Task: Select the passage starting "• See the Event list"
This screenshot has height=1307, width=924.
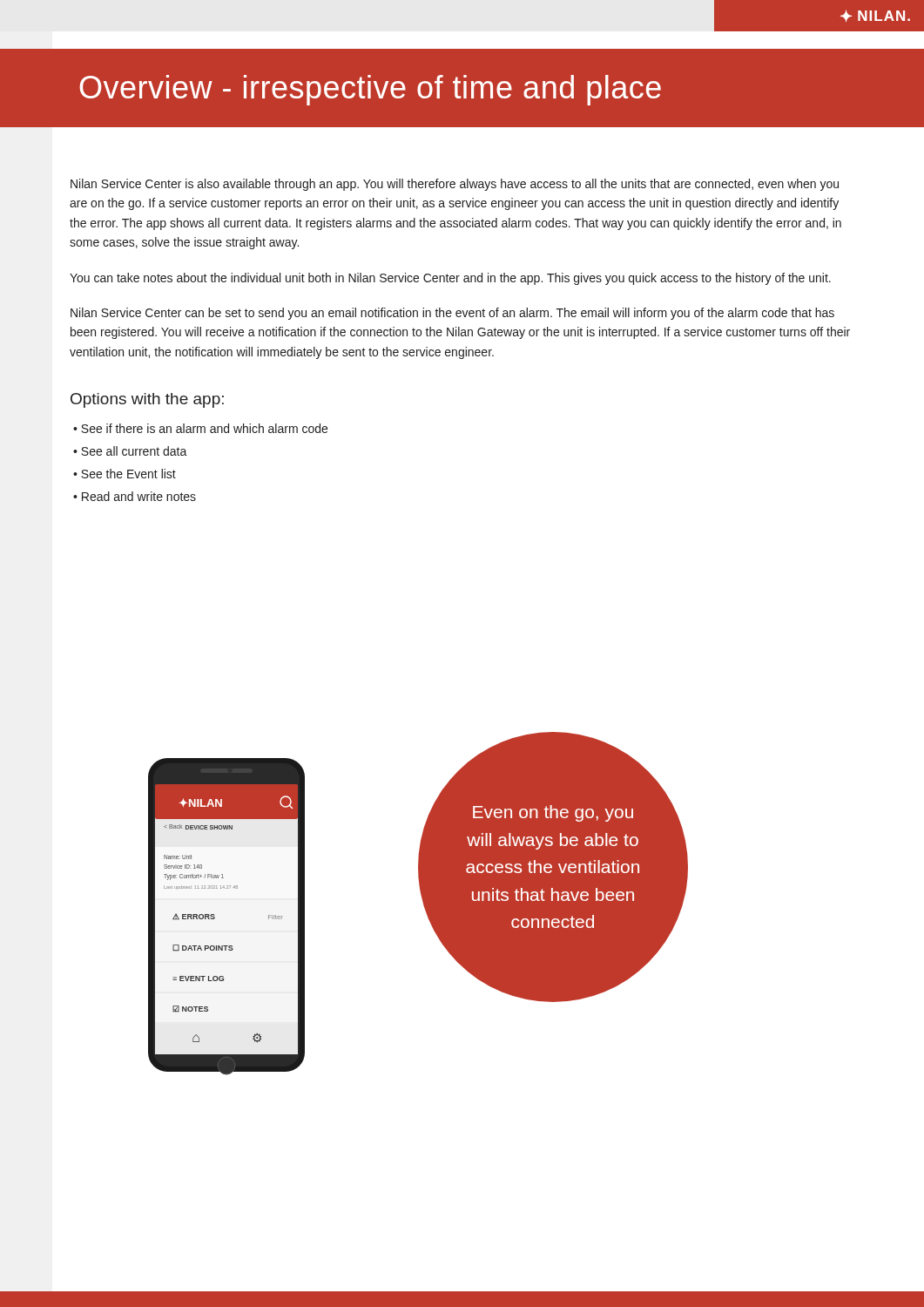Action: (x=124, y=474)
